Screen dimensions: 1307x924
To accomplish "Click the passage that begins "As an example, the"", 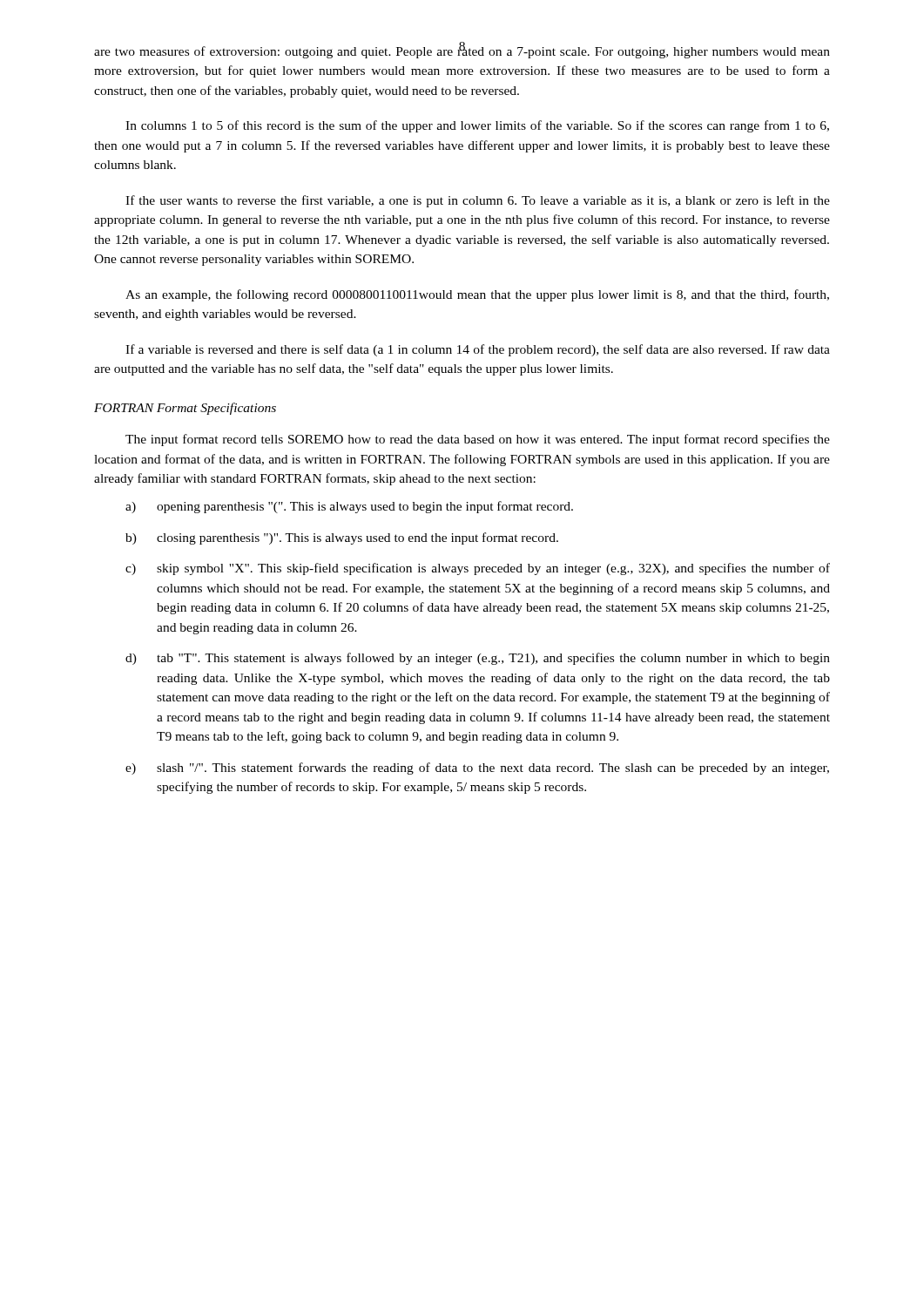I will (x=462, y=304).
